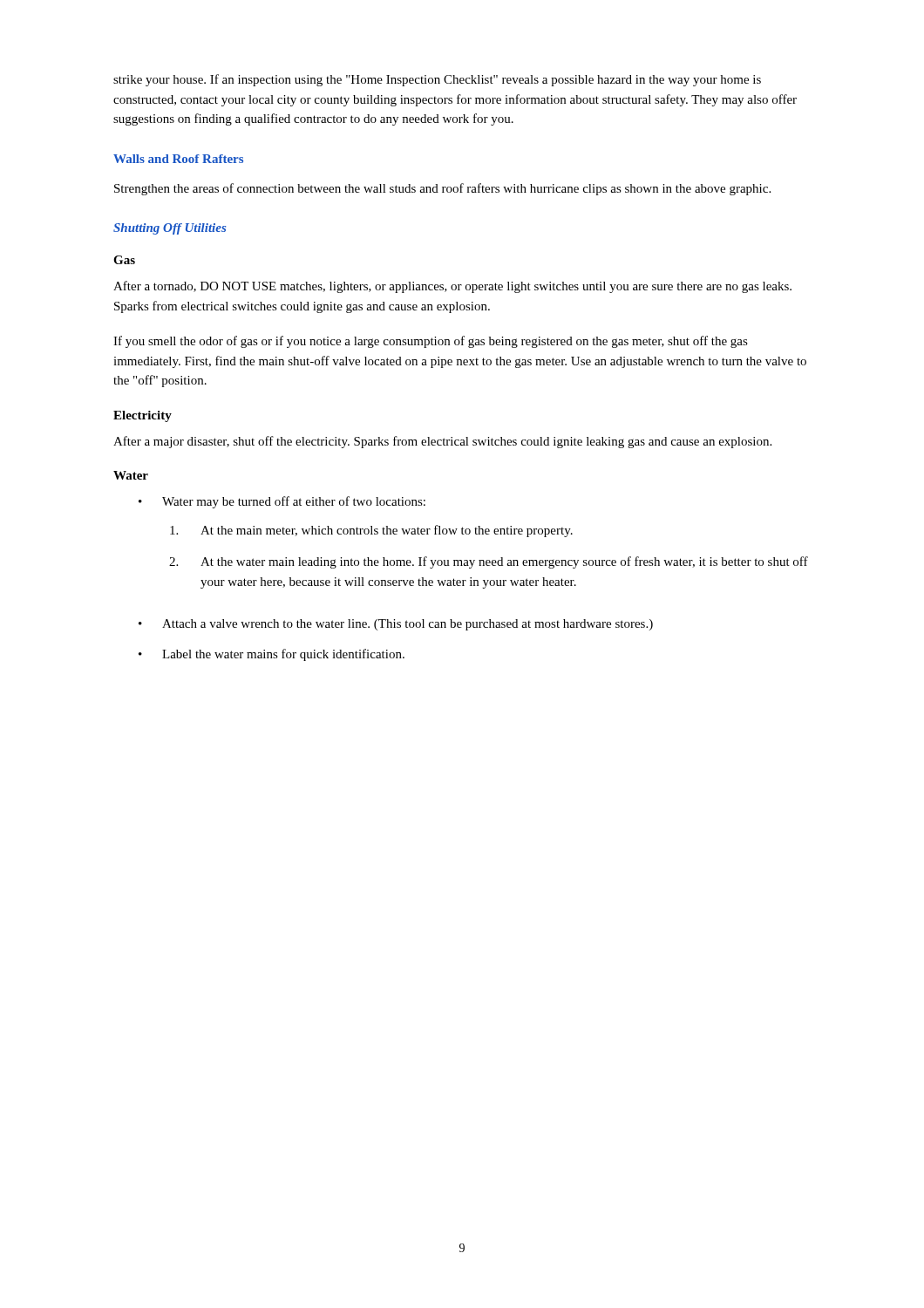
Task: Locate the region starting "Walls and Roof Rafters"
Action: pos(179,158)
